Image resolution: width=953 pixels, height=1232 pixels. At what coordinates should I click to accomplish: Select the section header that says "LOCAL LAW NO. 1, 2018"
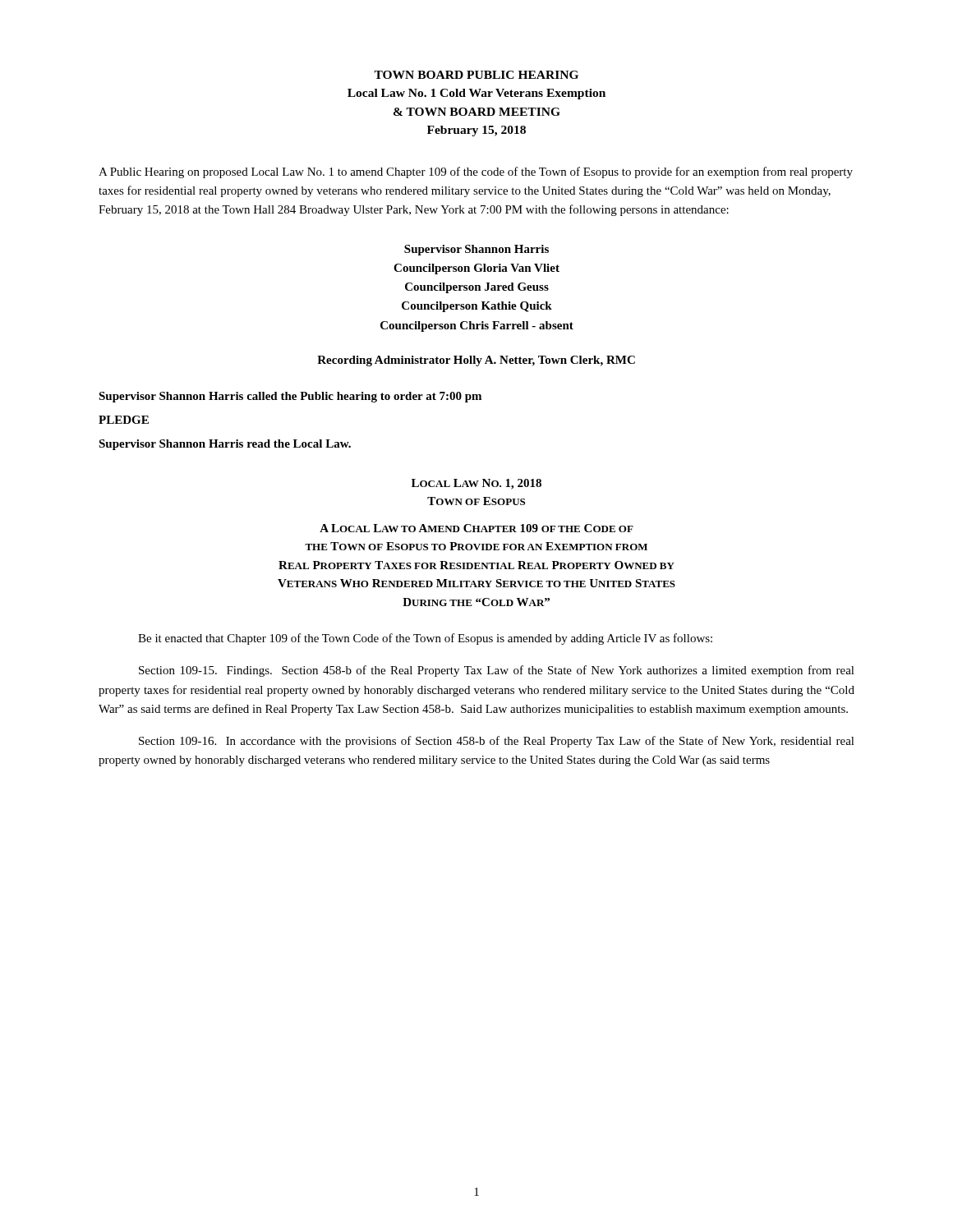[476, 492]
